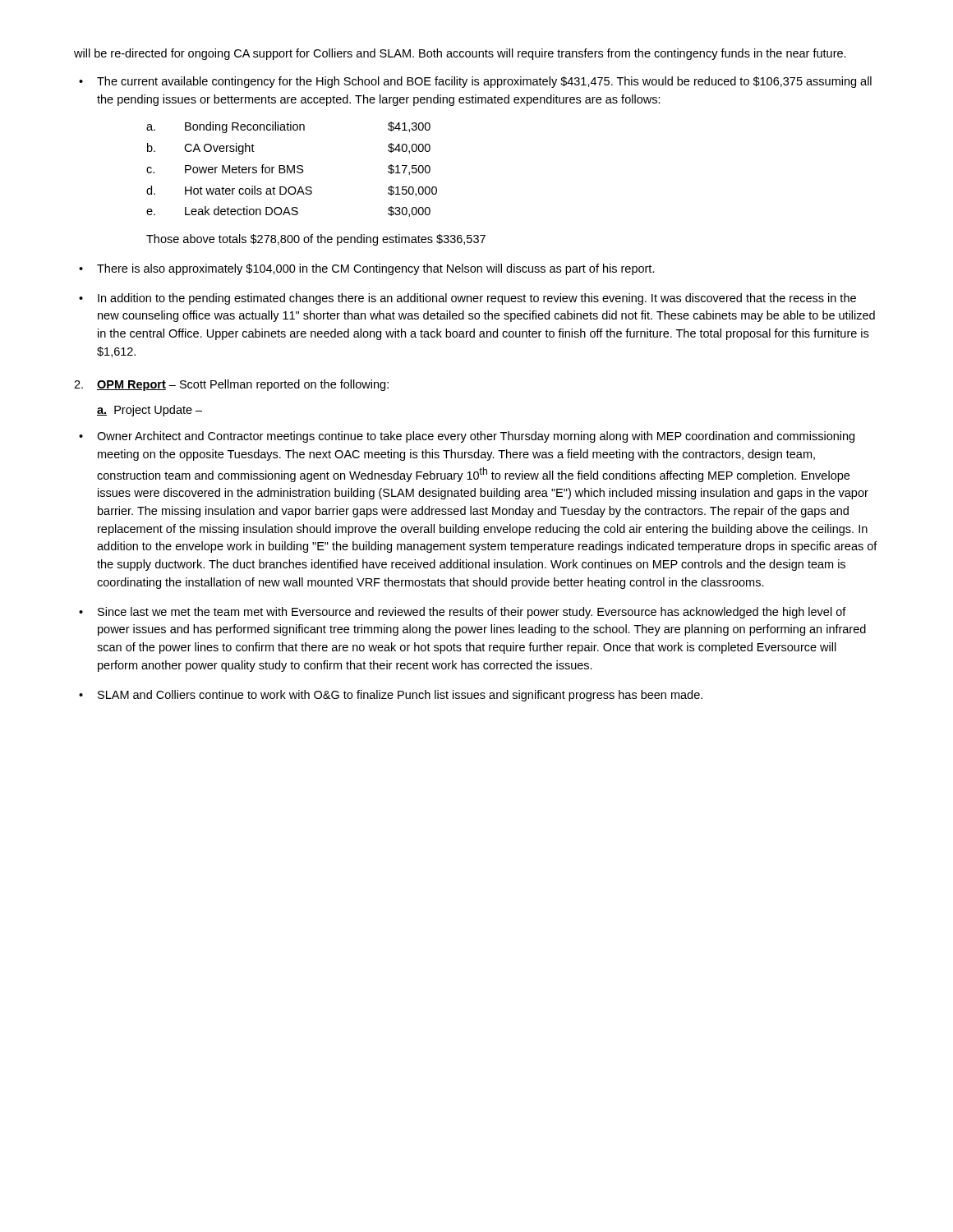Image resolution: width=953 pixels, height=1232 pixels.
Task: Select the region starting "The current available contingency for the"
Action: coord(484,82)
